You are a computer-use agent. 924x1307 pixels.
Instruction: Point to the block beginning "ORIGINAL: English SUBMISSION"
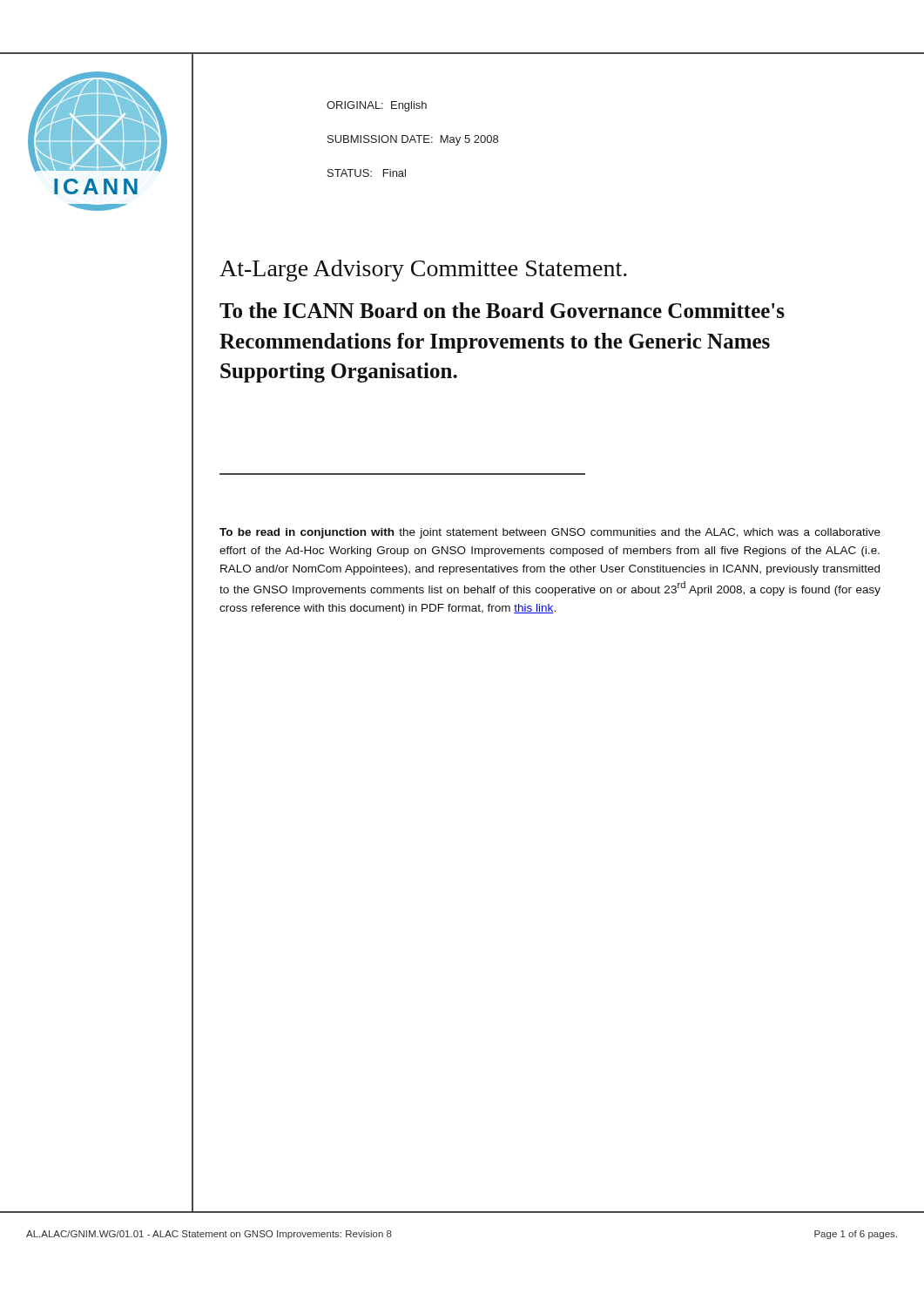tap(413, 139)
